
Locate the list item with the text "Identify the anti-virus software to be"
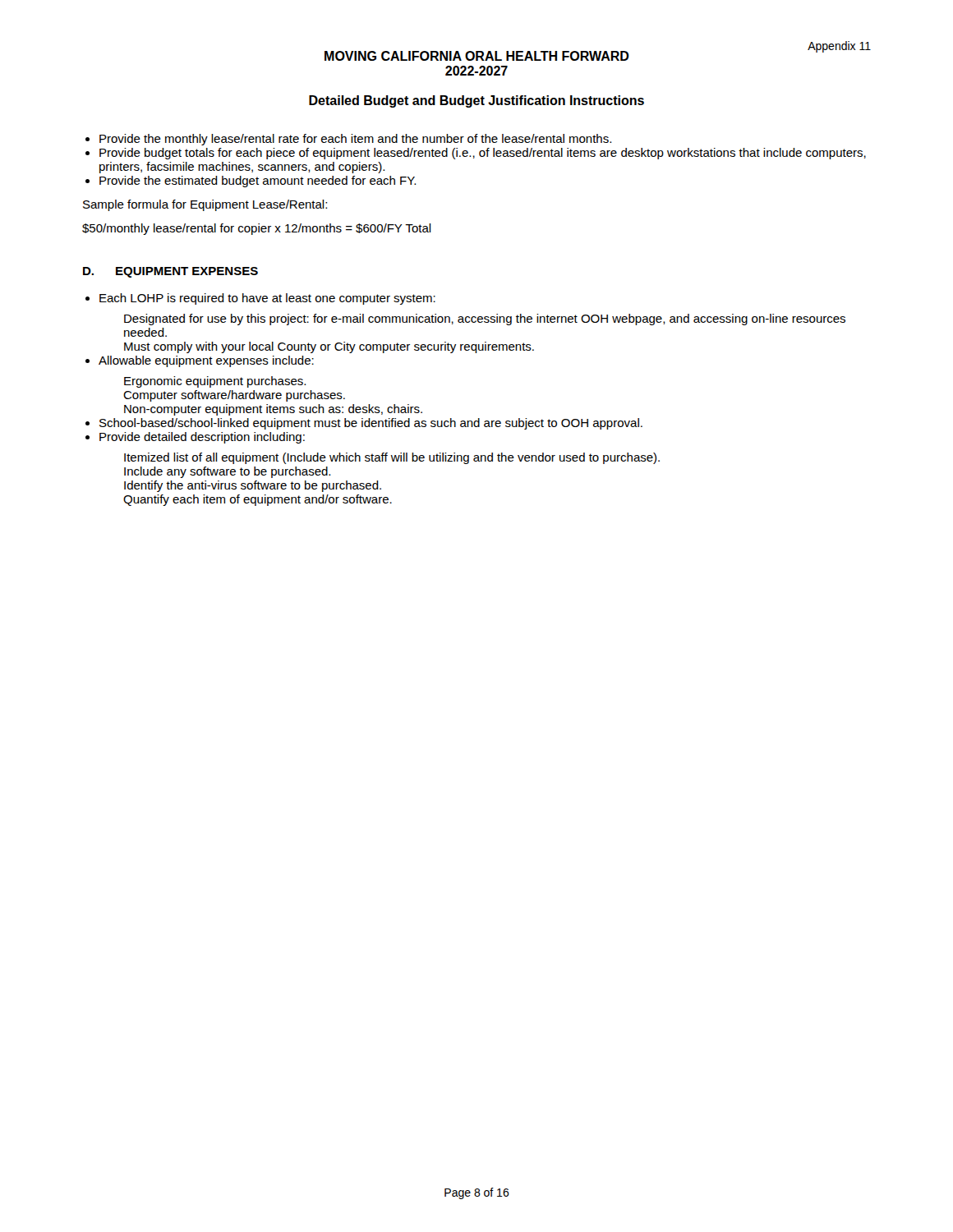point(253,486)
